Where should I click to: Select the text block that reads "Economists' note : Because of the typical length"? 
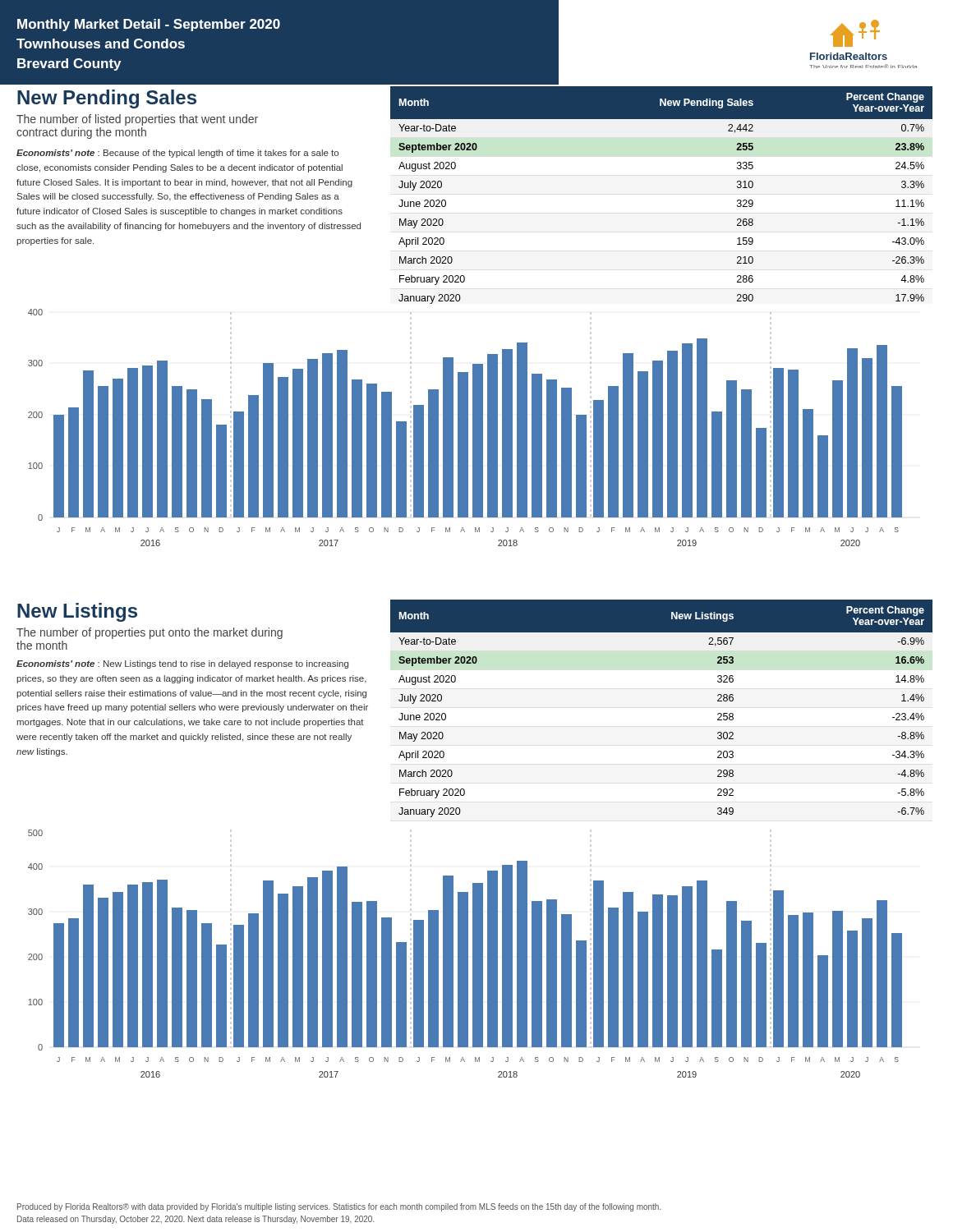pyautogui.click(x=189, y=197)
